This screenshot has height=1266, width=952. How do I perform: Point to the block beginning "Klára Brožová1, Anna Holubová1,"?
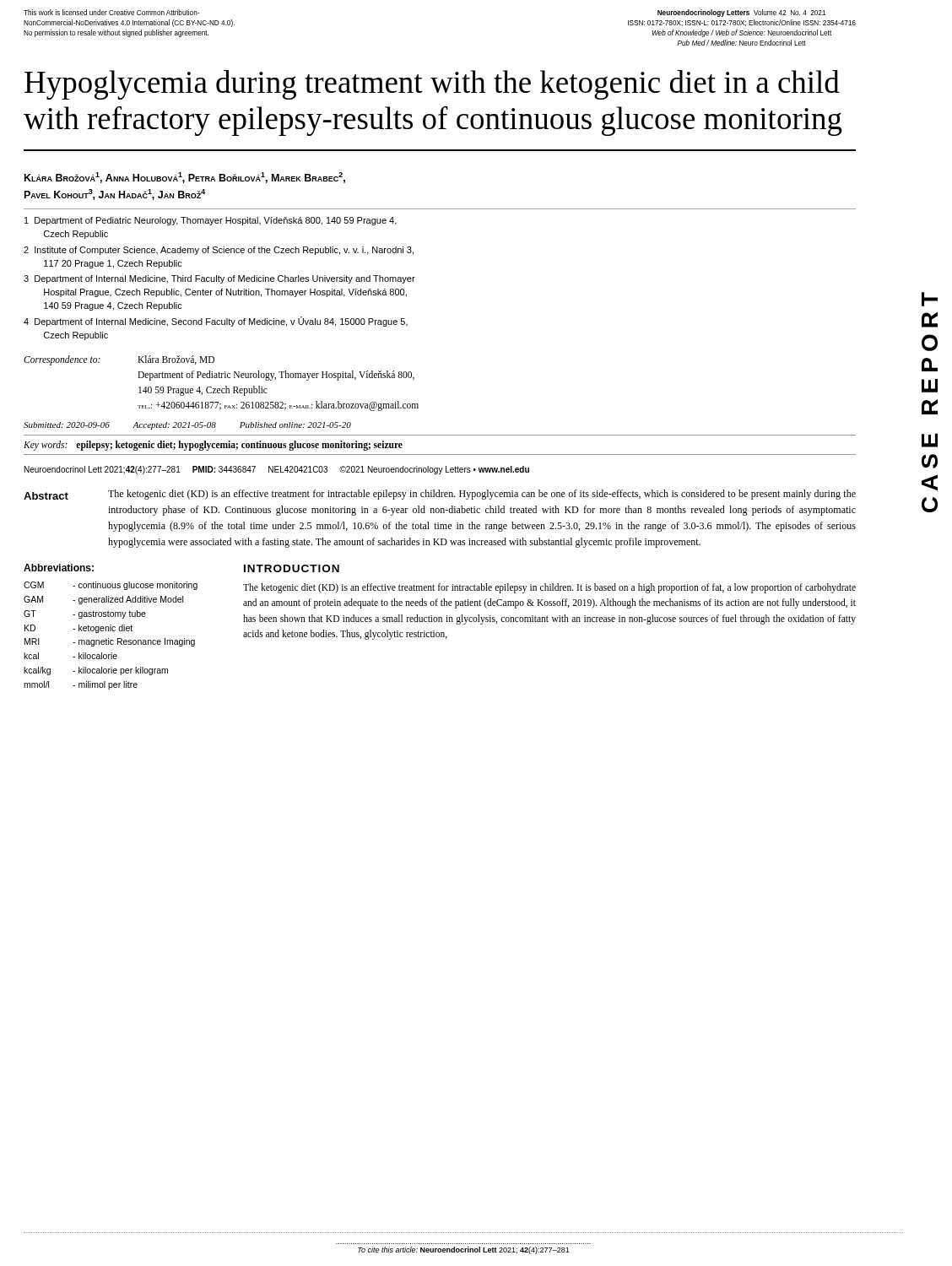click(x=185, y=178)
